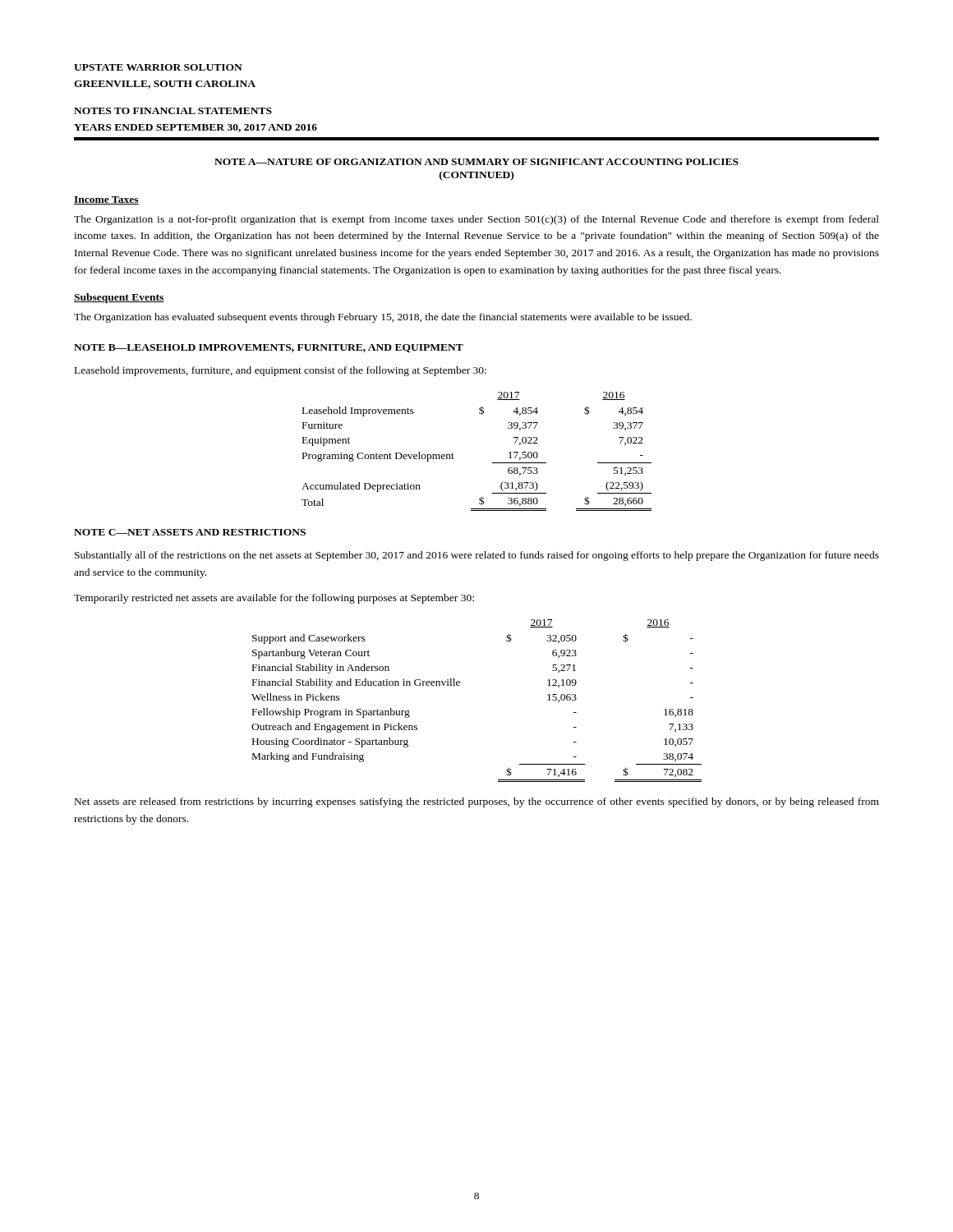Image resolution: width=953 pixels, height=1232 pixels.
Task: Select the text block starting "Income Taxes"
Action: (106, 199)
